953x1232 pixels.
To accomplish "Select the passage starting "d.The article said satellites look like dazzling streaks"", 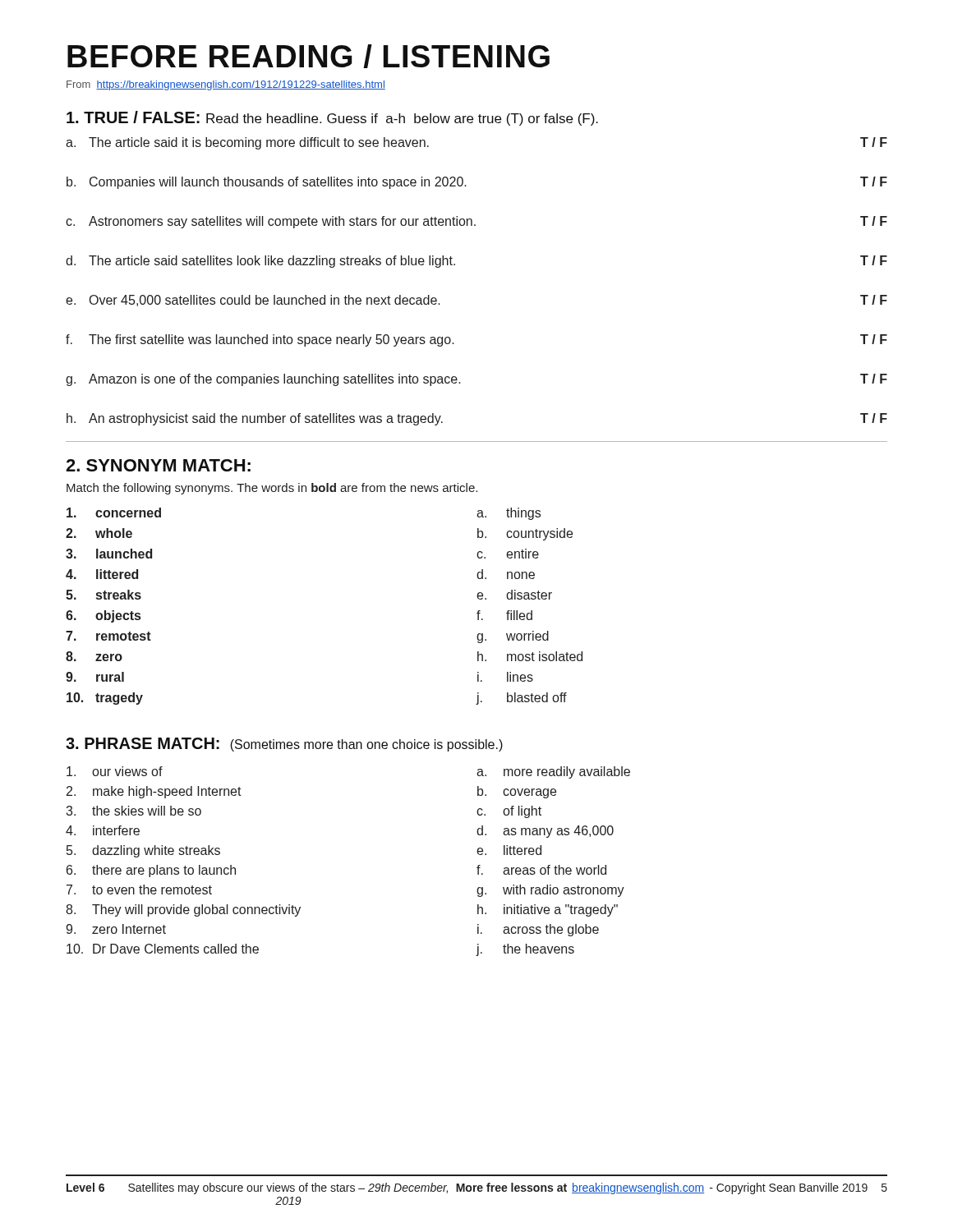I will coord(273,262).
